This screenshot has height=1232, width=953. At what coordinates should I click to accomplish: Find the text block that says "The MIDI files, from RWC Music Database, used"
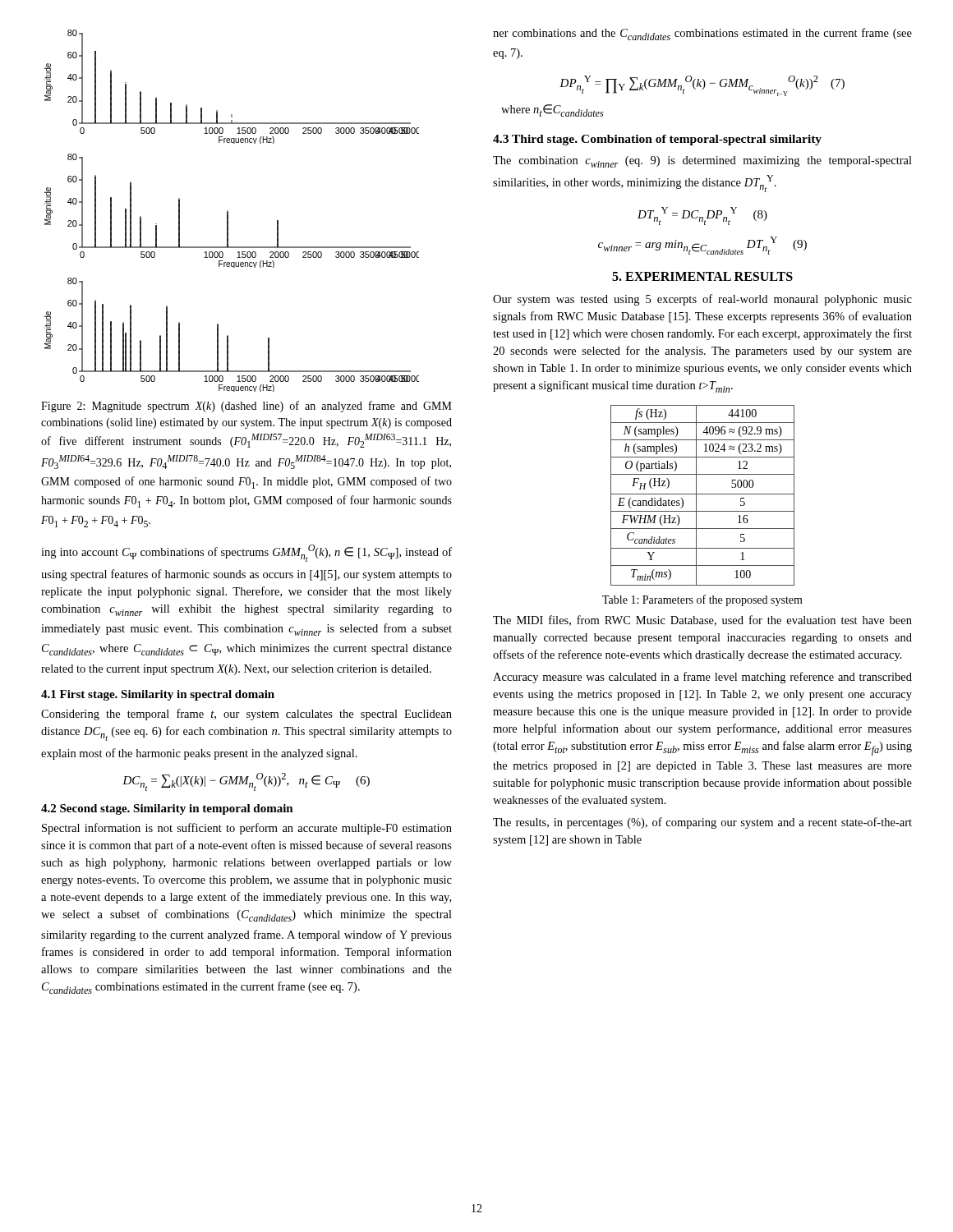click(702, 637)
